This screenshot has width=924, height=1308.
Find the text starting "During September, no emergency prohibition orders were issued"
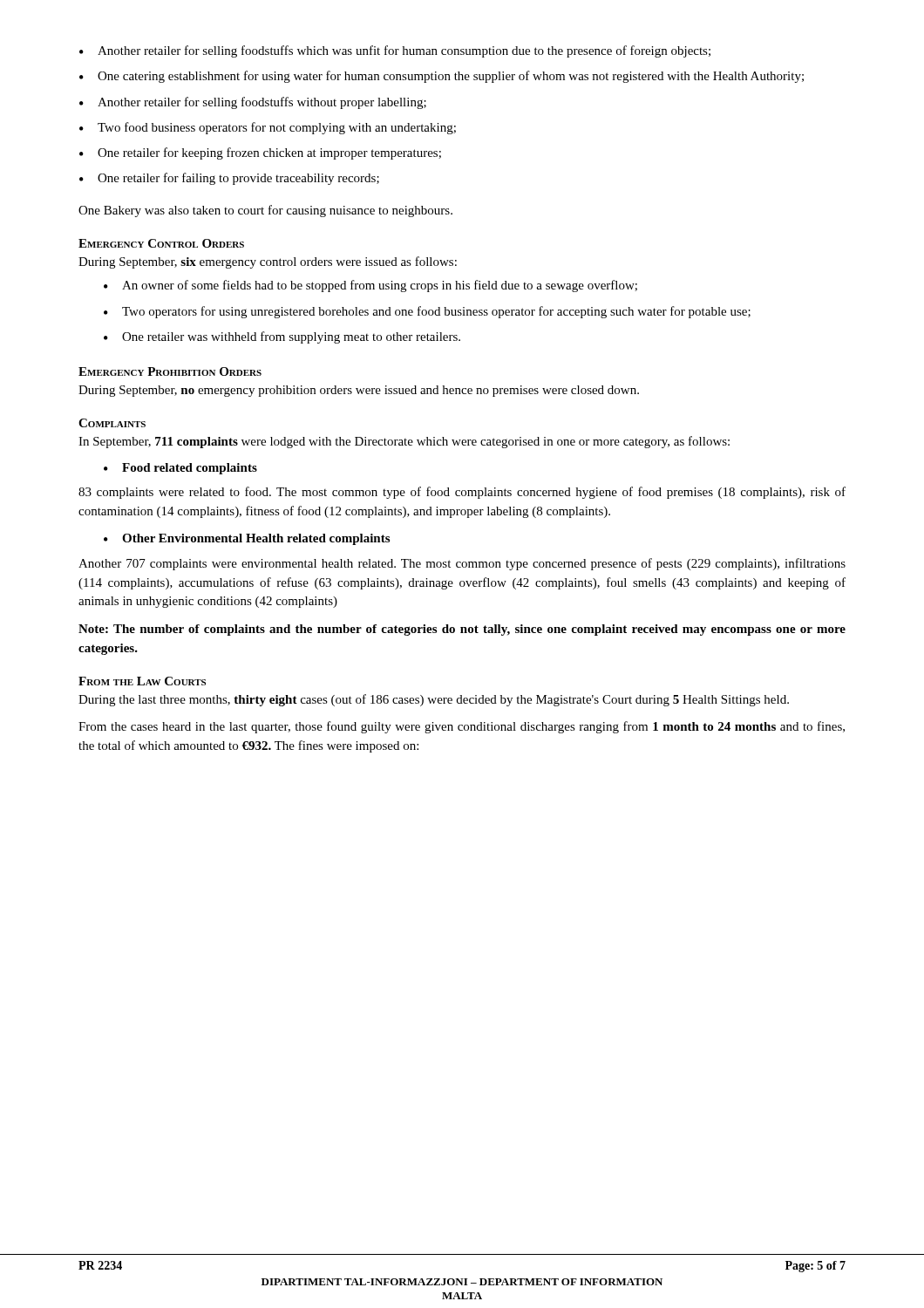pos(462,391)
